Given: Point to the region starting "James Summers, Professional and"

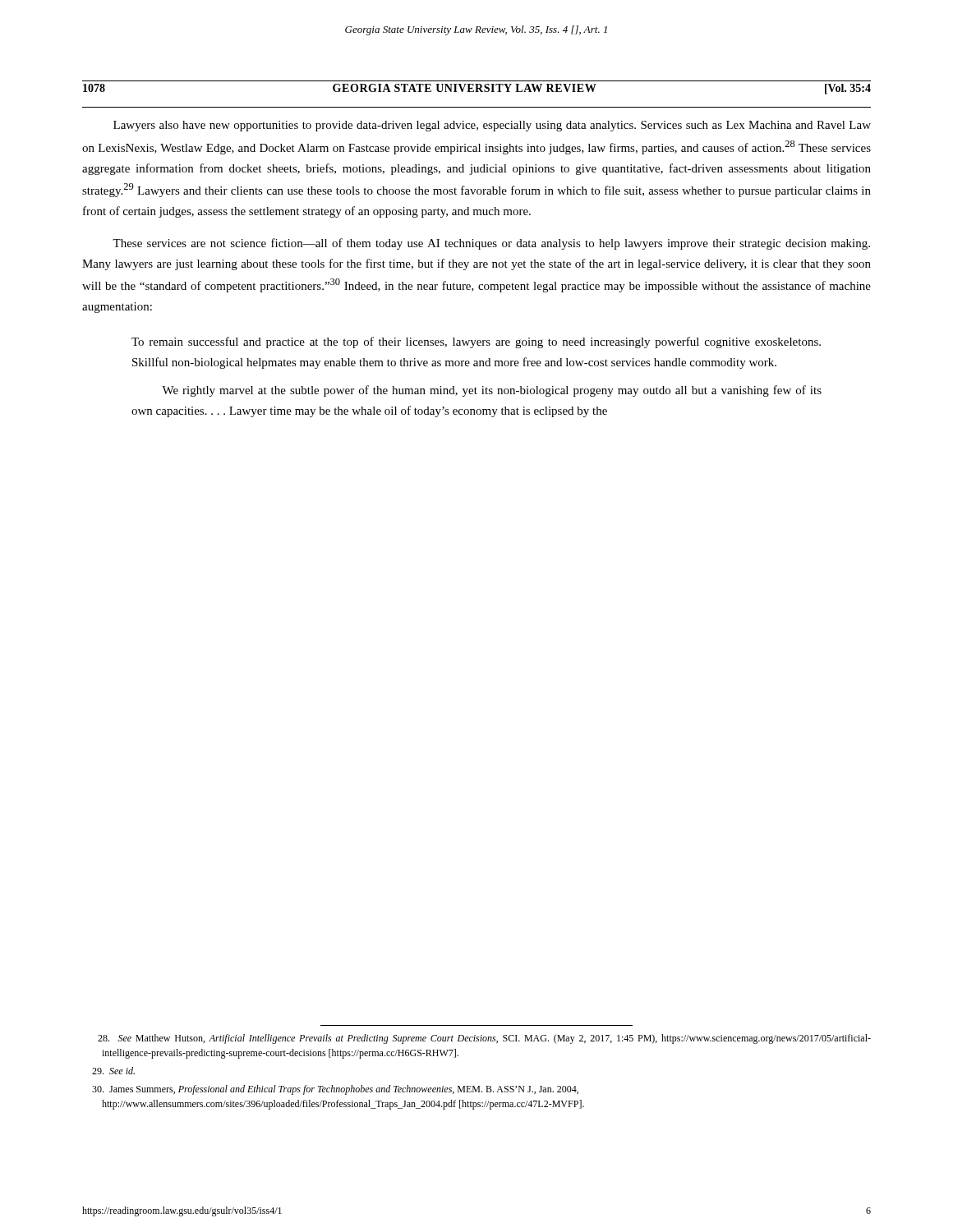Looking at the screenshot, I should click(333, 1096).
